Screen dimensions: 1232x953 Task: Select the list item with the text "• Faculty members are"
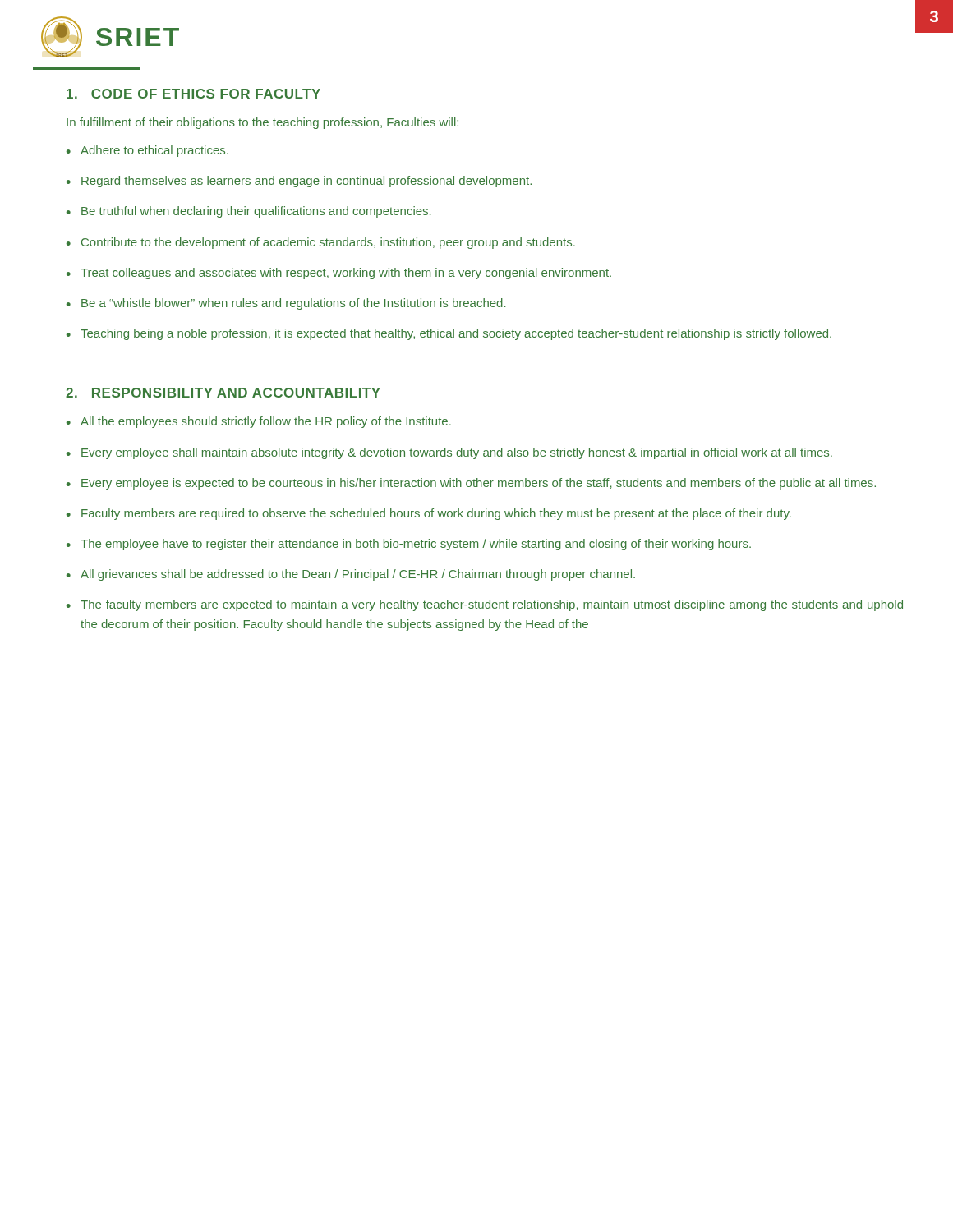pos(485,515)
